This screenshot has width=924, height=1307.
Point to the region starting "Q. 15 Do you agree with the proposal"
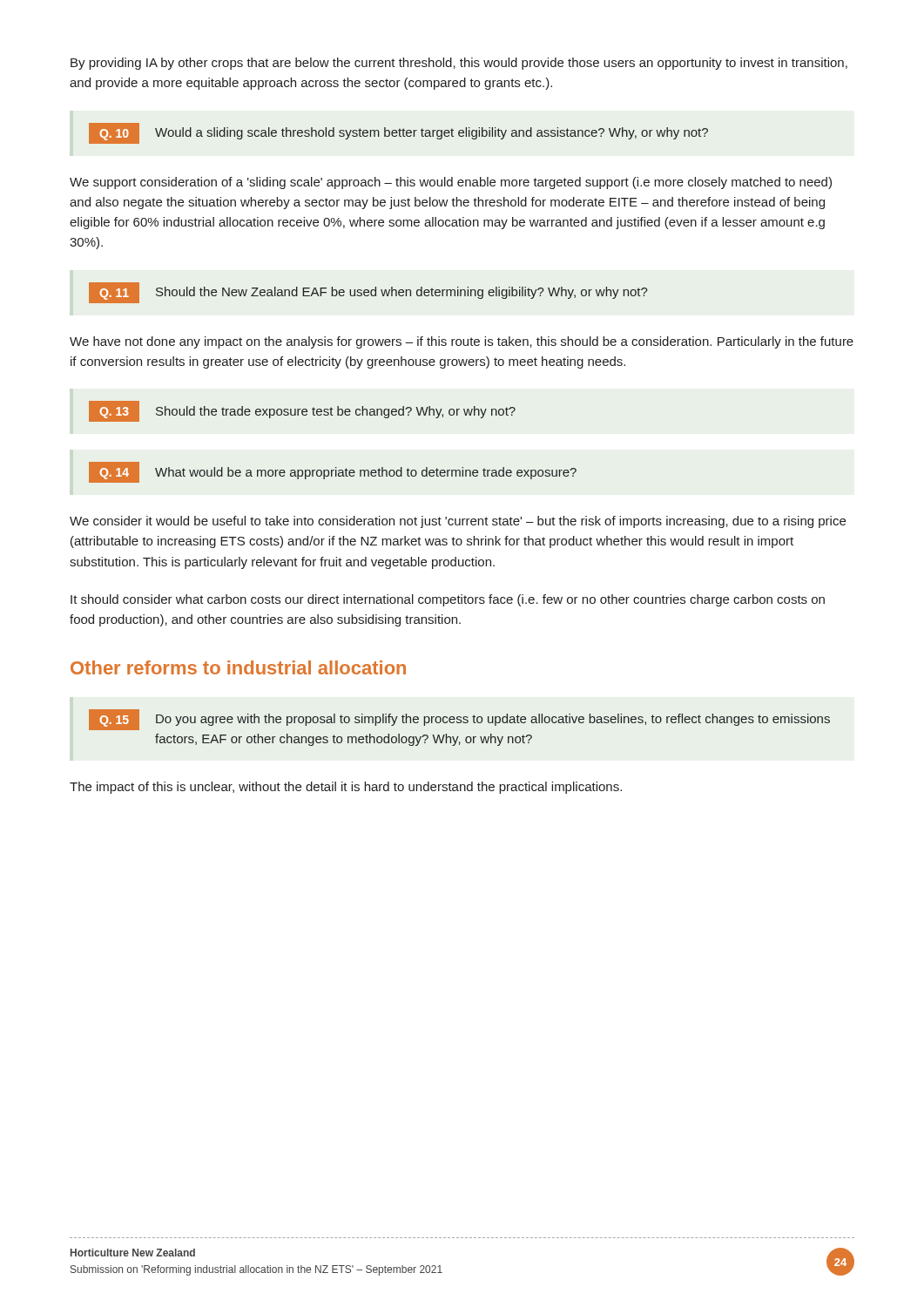click(x=464, y=729)
